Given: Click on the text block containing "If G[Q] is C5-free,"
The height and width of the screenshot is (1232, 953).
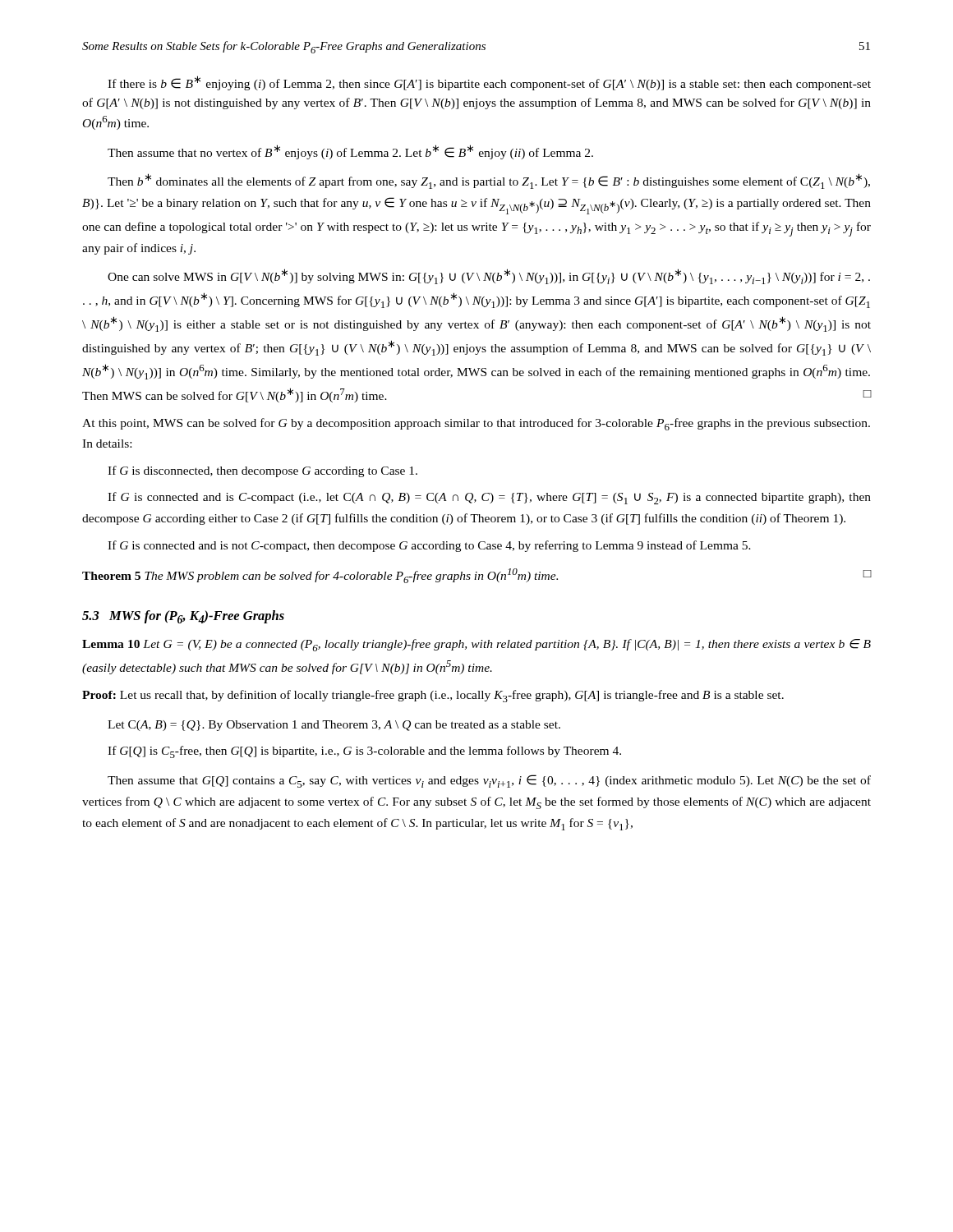Looking at the screenshot, I should pos(476,752).
